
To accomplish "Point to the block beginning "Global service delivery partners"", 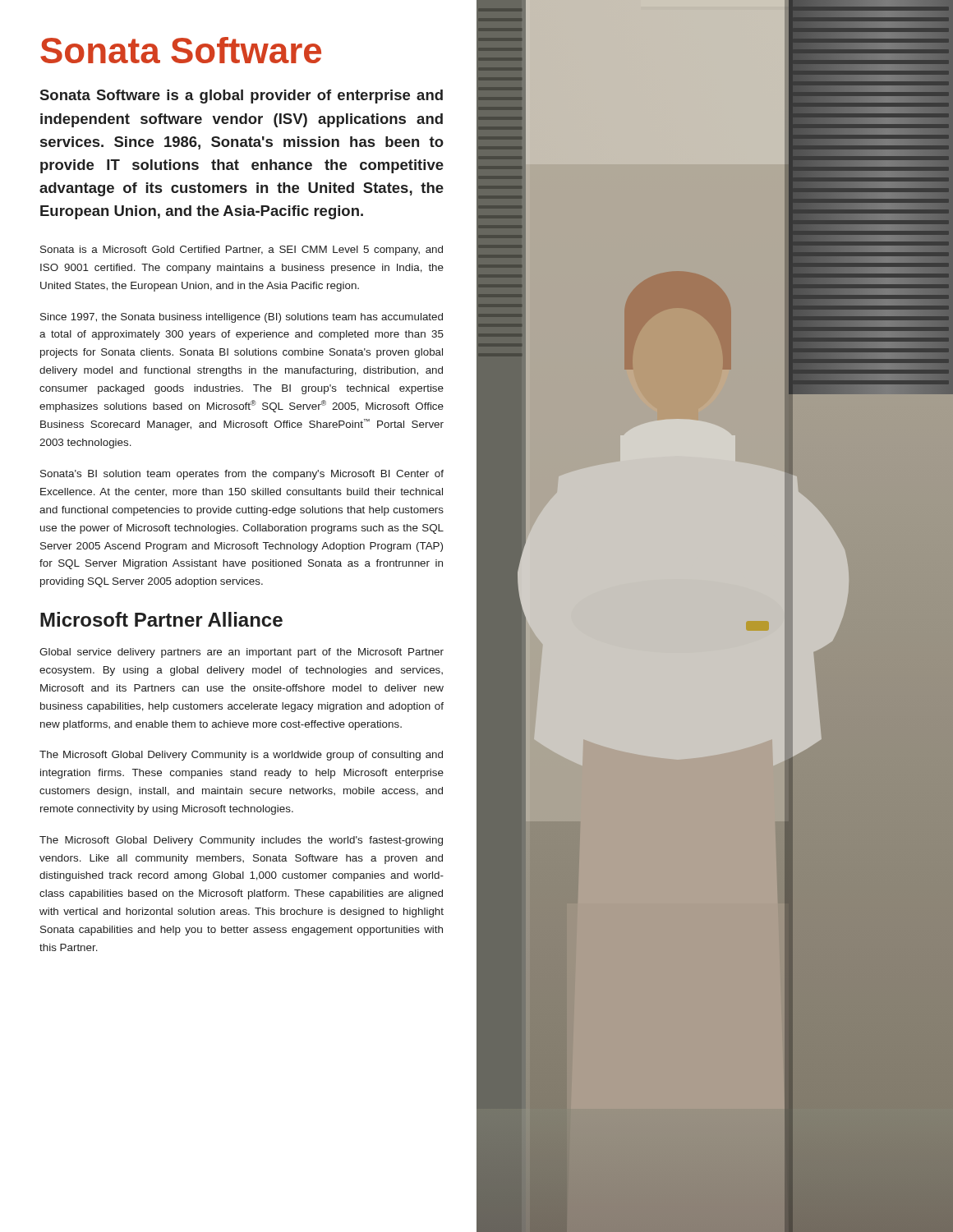I will (x=242, y=688).
